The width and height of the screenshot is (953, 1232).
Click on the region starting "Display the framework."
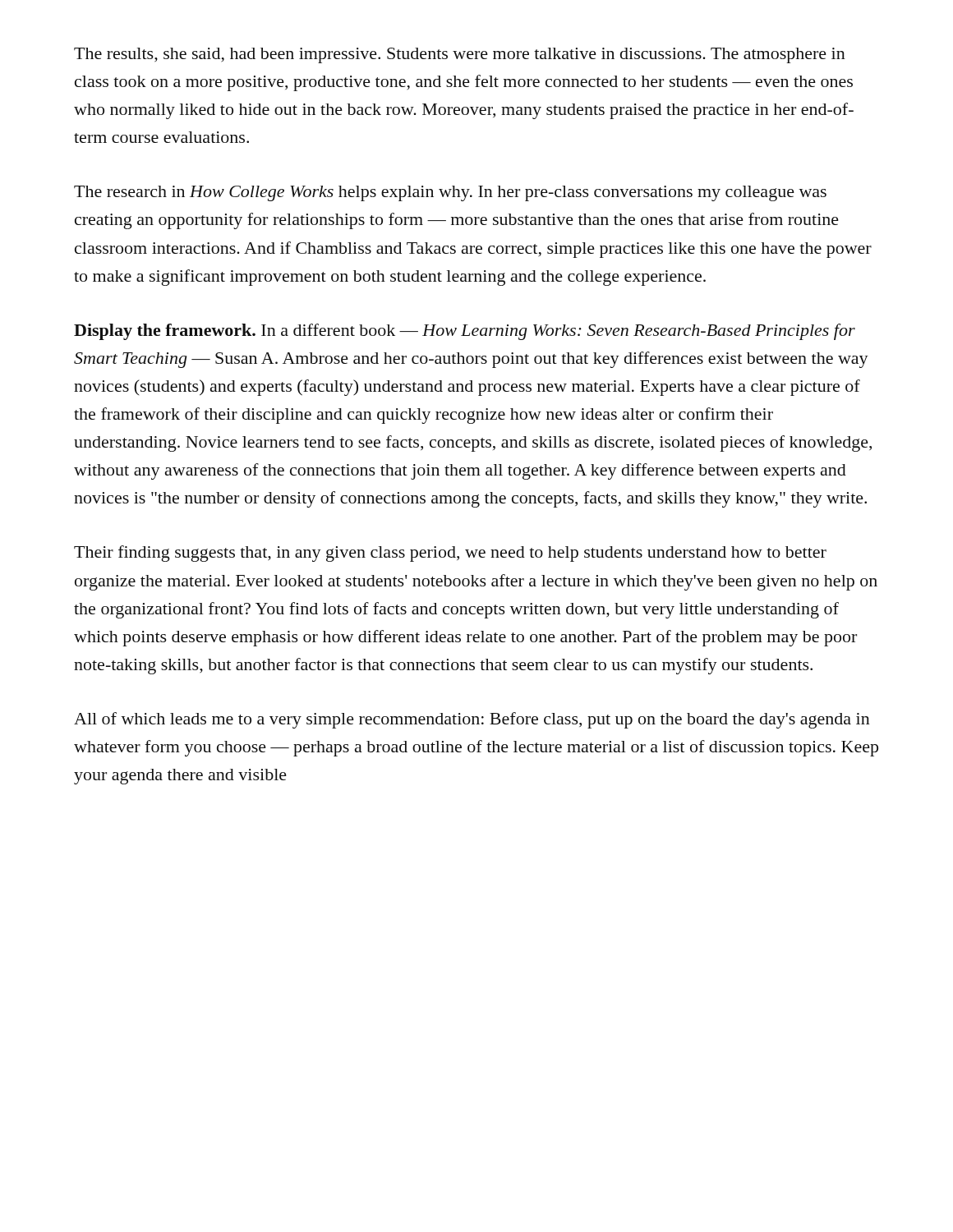point(473,414)
